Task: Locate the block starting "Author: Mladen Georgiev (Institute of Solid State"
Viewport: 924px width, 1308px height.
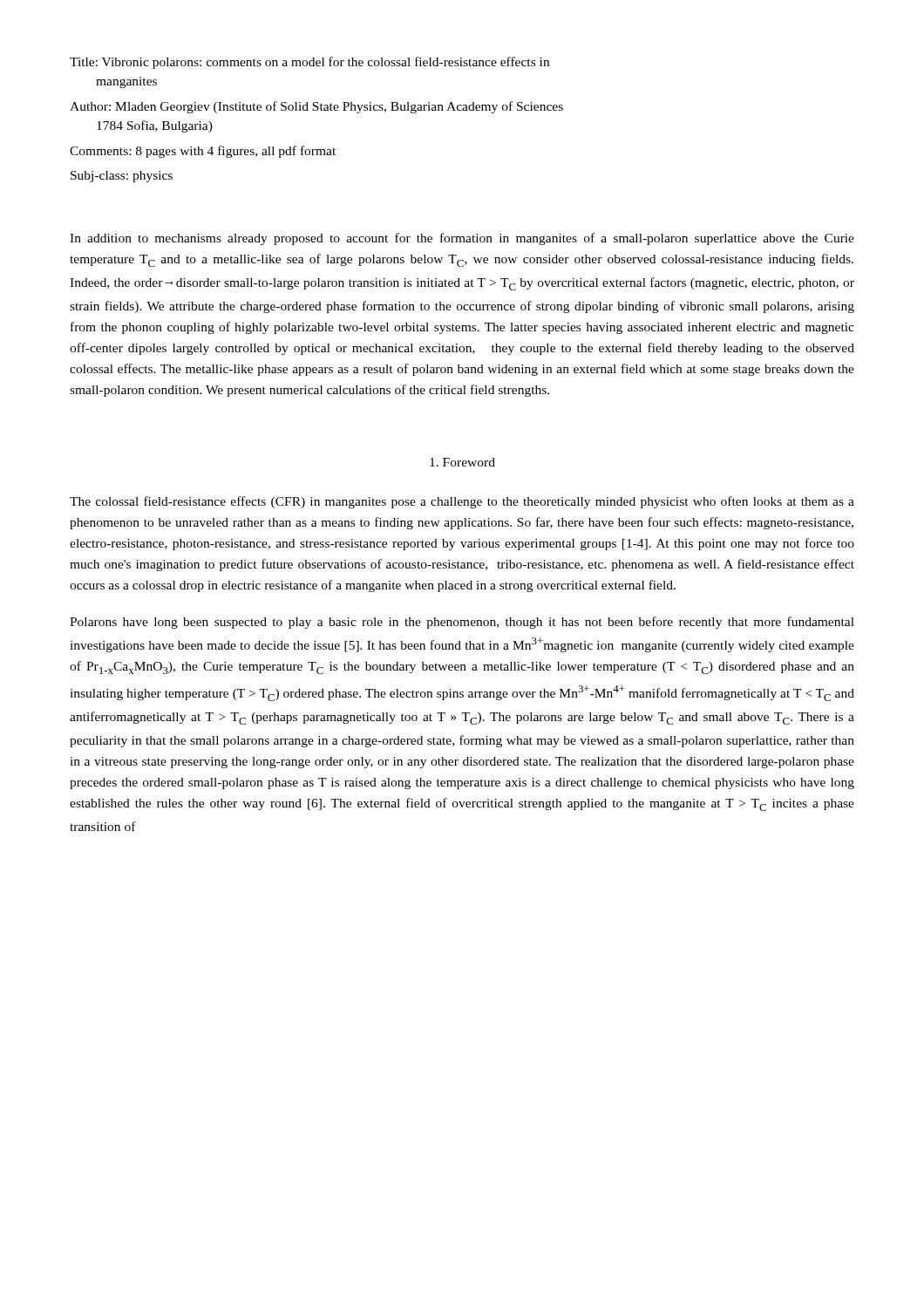Action: (317, 116)
